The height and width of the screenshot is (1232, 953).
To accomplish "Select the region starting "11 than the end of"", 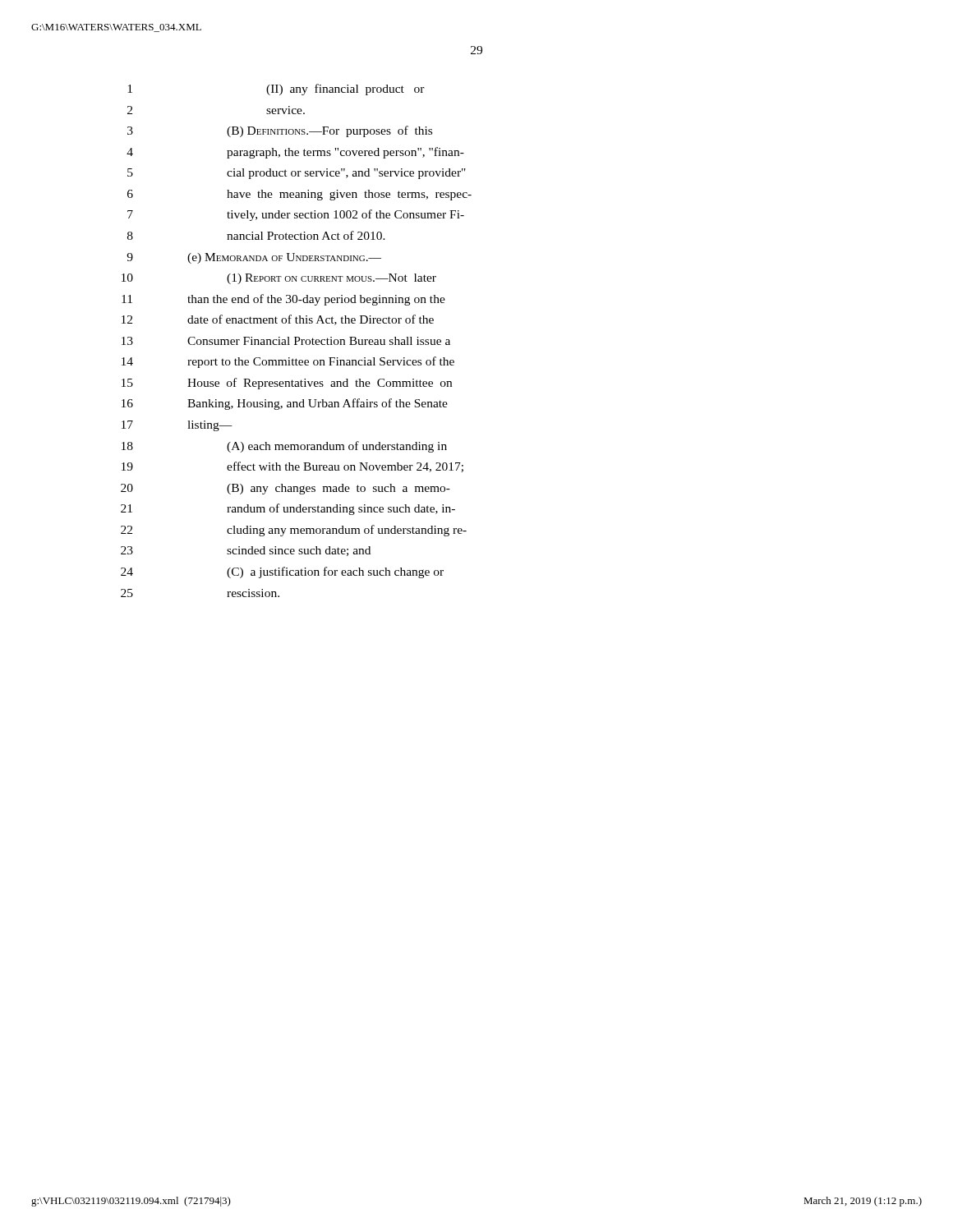I will [x=283, y=300].
